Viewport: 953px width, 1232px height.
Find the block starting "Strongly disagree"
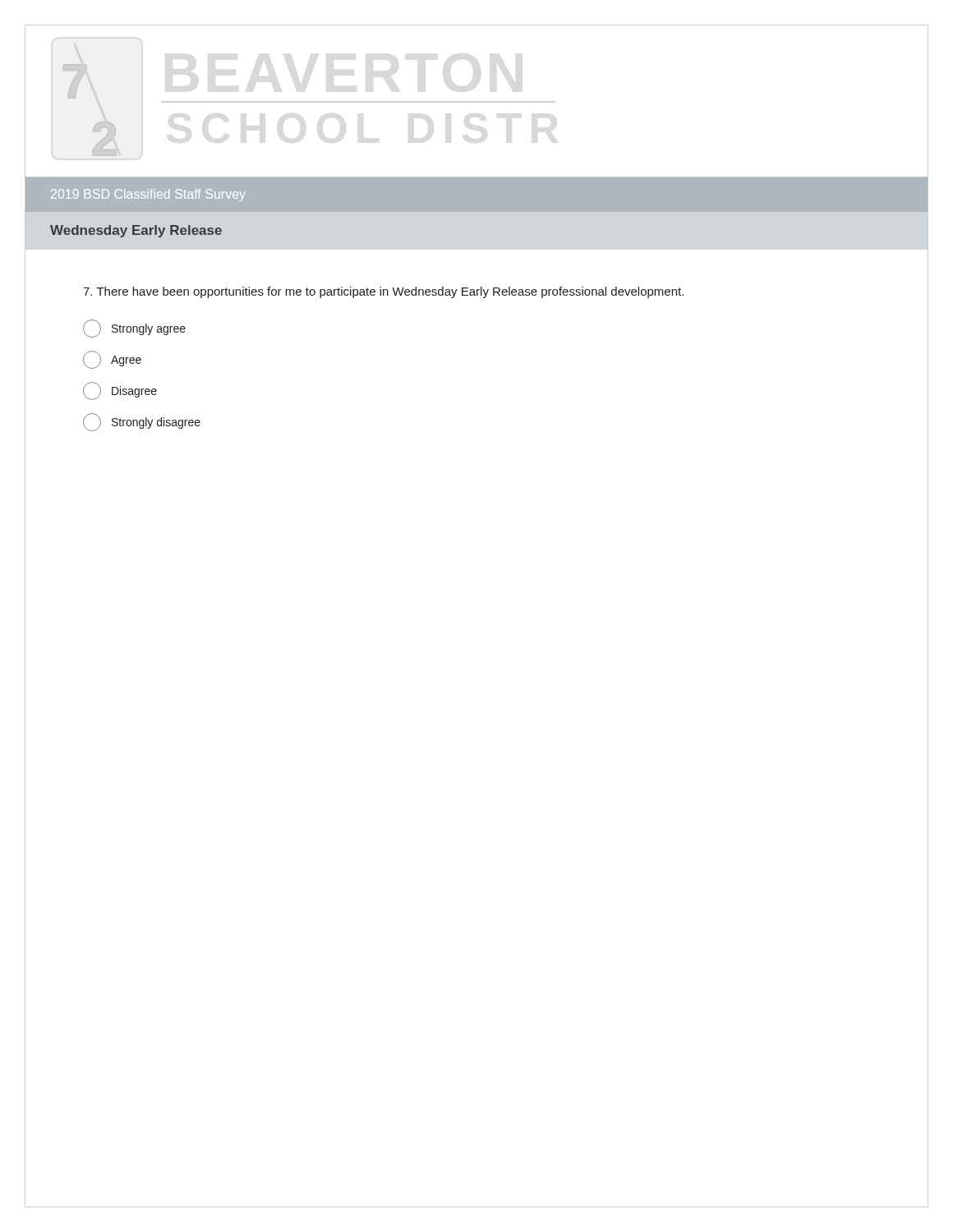coord(142,422)
